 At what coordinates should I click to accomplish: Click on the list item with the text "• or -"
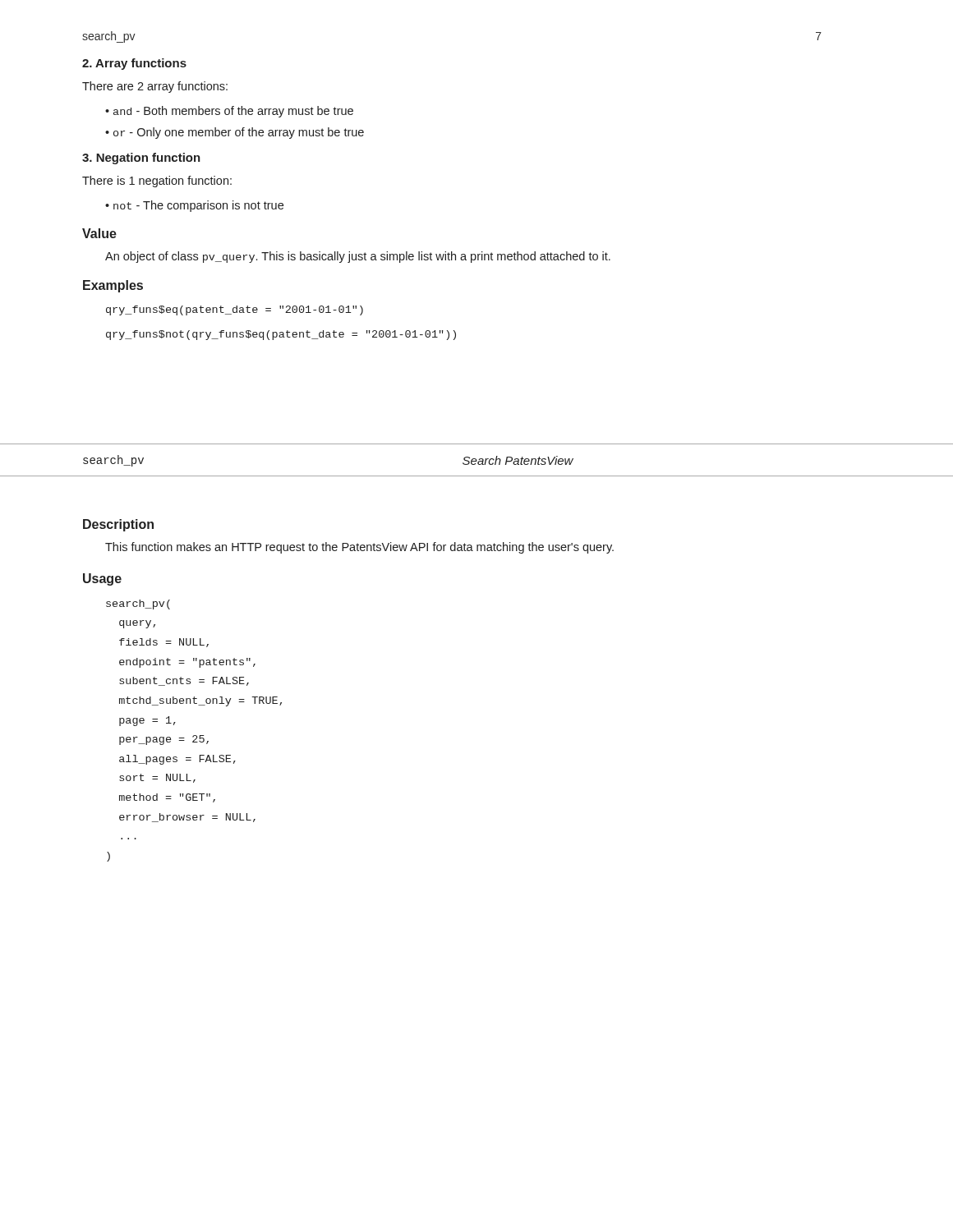point(235,133)
